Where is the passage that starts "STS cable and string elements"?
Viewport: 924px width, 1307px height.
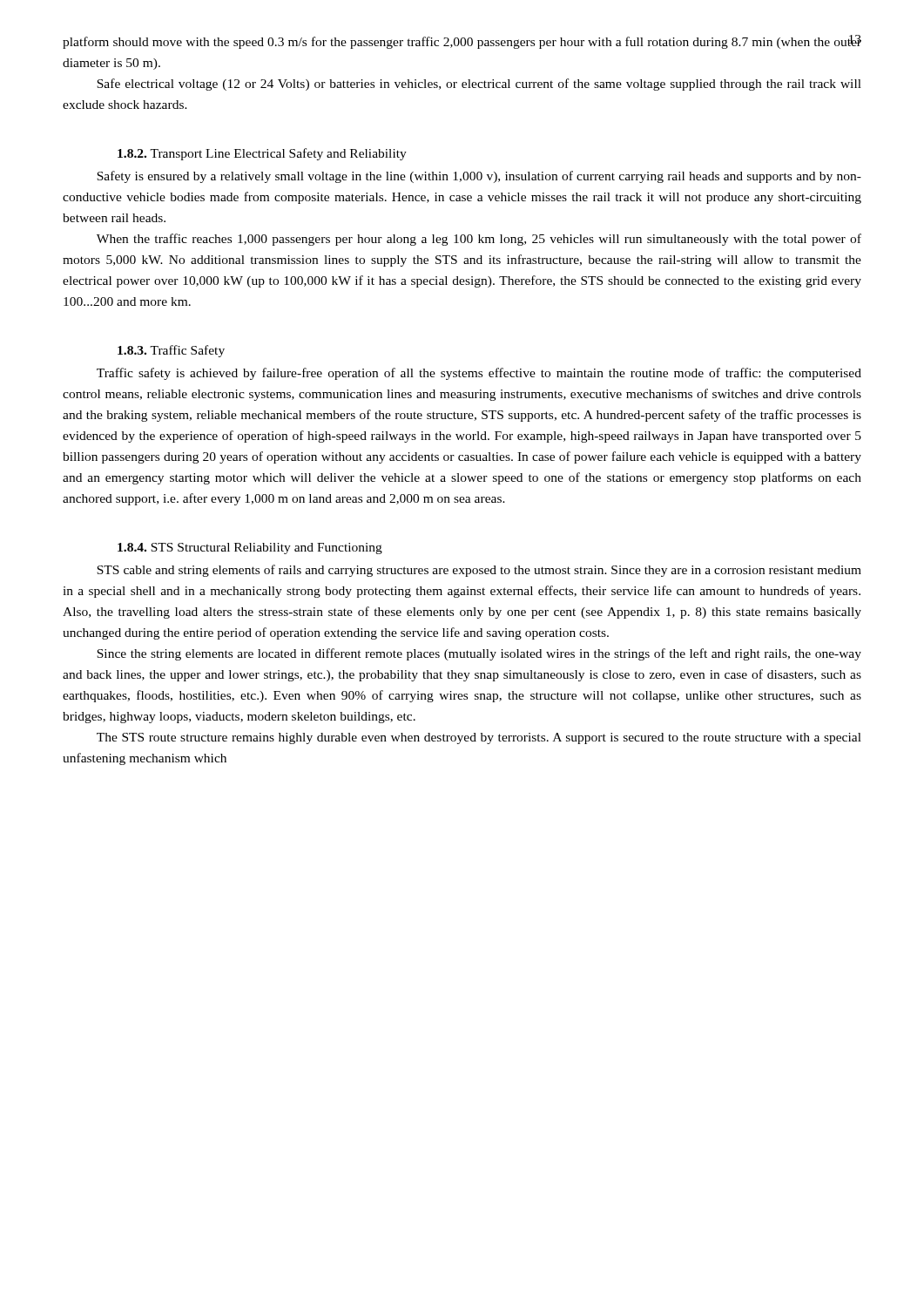tap(462, 602)
